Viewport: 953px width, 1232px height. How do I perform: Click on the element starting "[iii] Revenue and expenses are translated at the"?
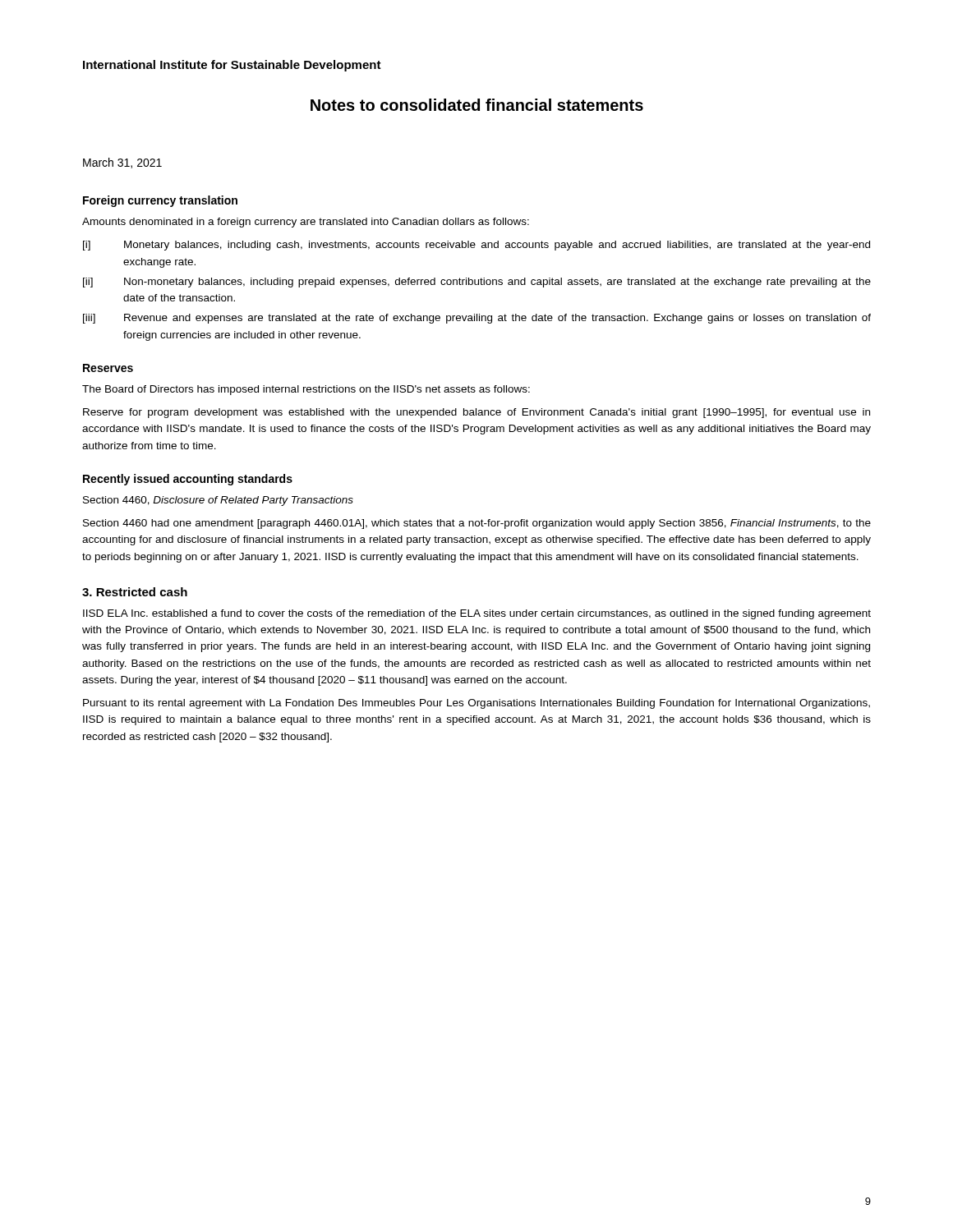[x=476, y=326]
